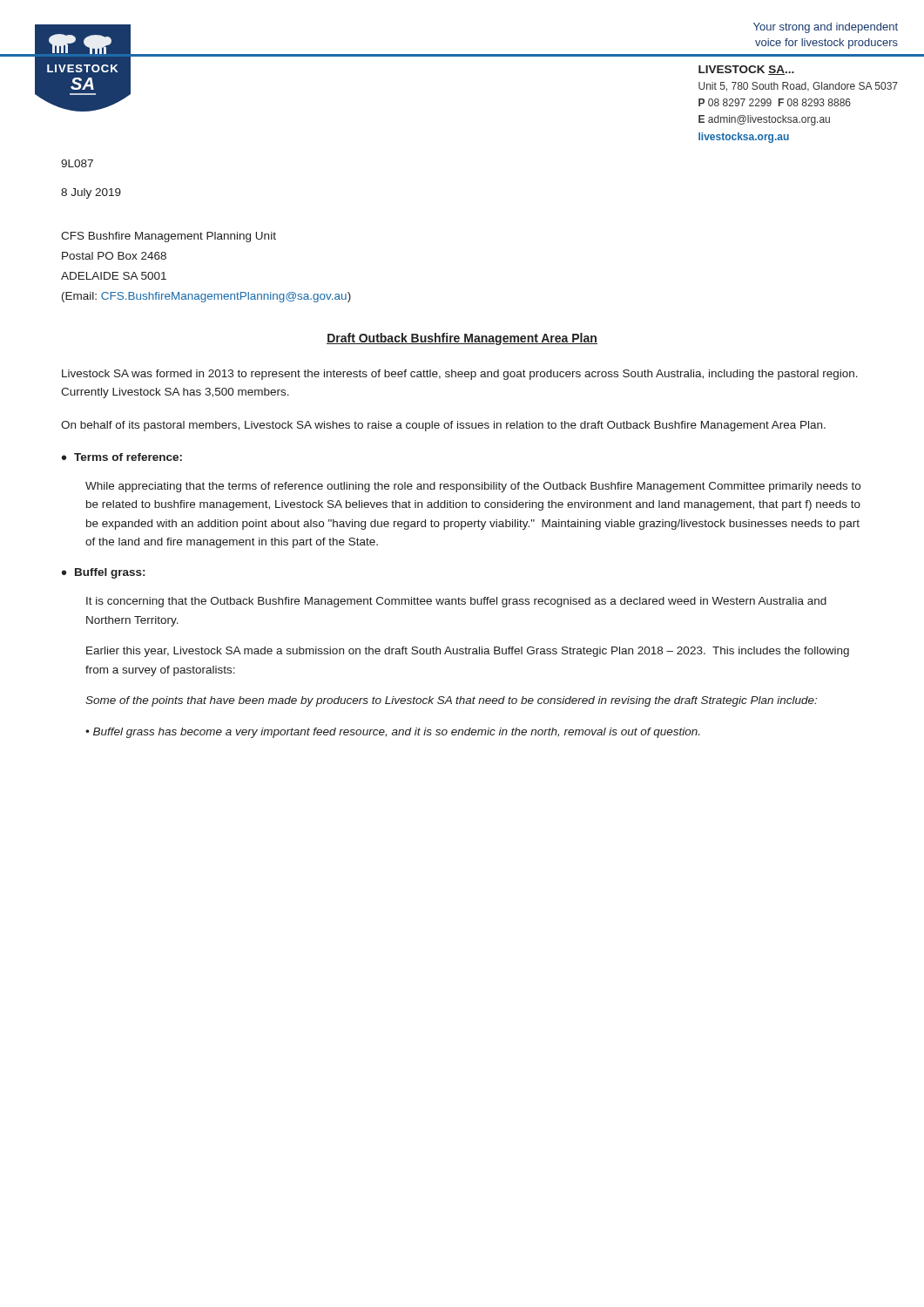Find the text block that says "CFS Bushfire Management"

click(x=169, y=237)
